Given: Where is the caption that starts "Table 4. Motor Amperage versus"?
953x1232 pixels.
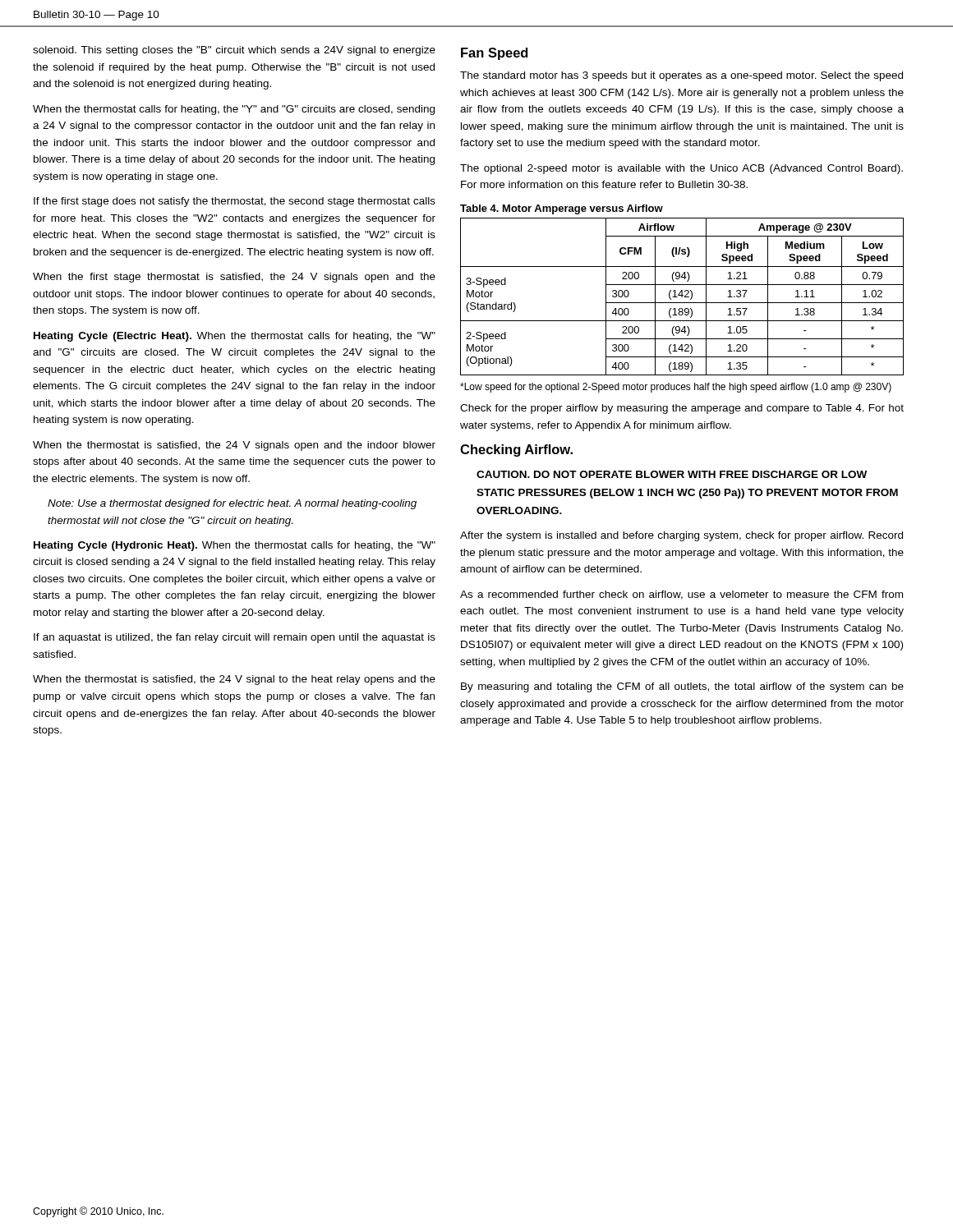Looking at the screenshot, I should pos(561,208).
